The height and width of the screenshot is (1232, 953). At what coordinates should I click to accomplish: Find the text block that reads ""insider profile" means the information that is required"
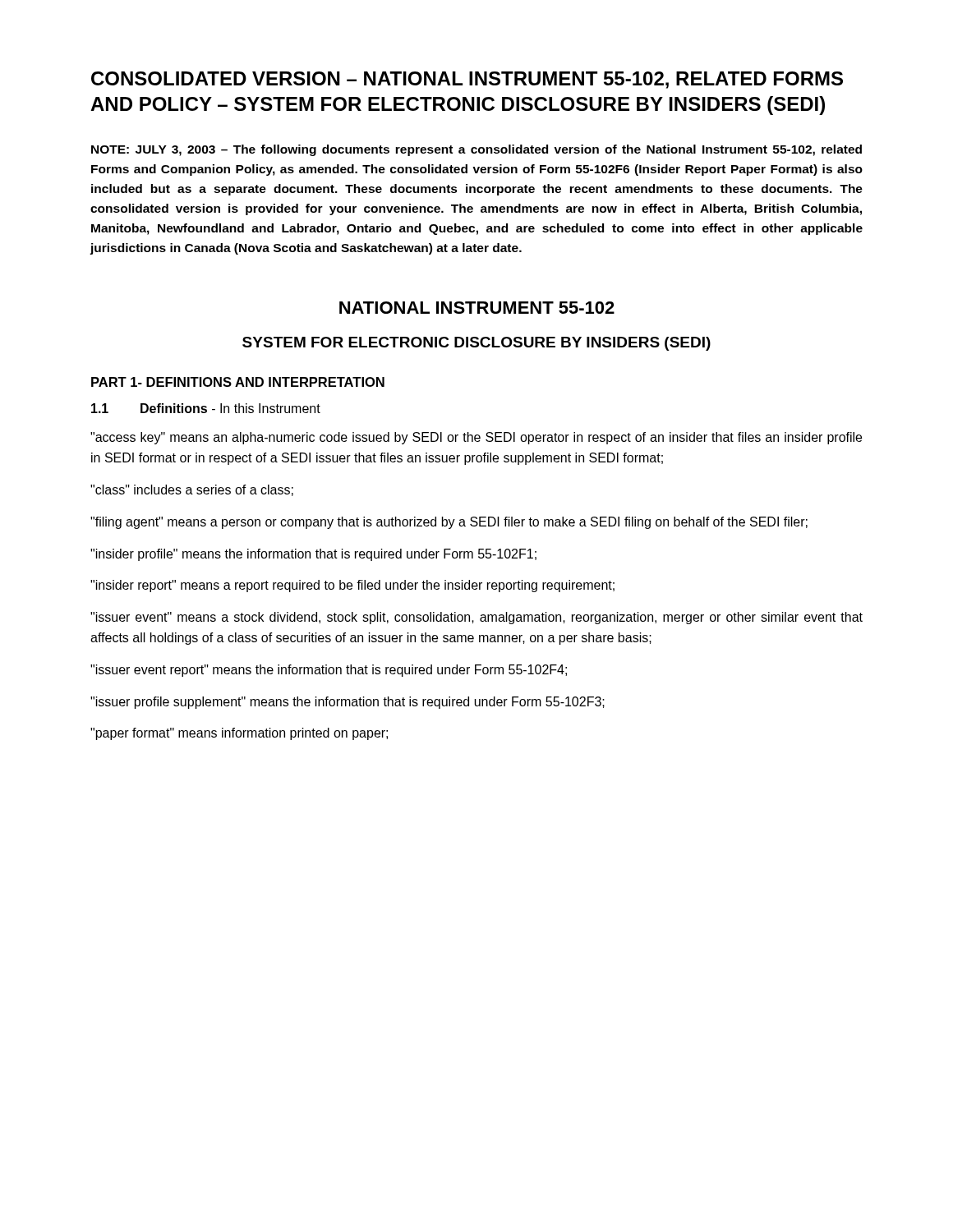click(x=314, y=554)
